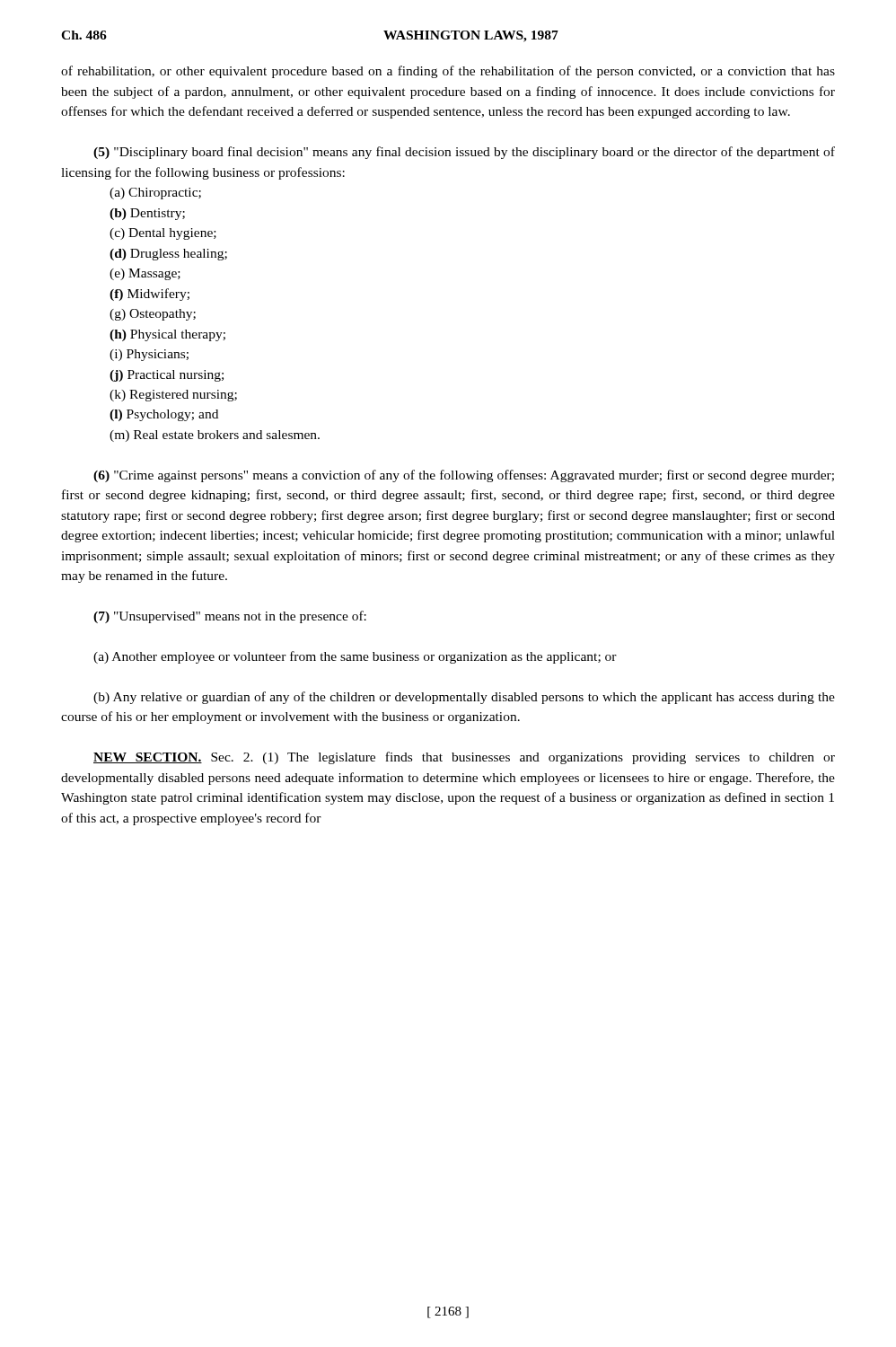Image resolution: width=896 pixels, height=1347 pixels.
Task: Find the text starting "(b) Any relative"
Action: coord(448,706)
